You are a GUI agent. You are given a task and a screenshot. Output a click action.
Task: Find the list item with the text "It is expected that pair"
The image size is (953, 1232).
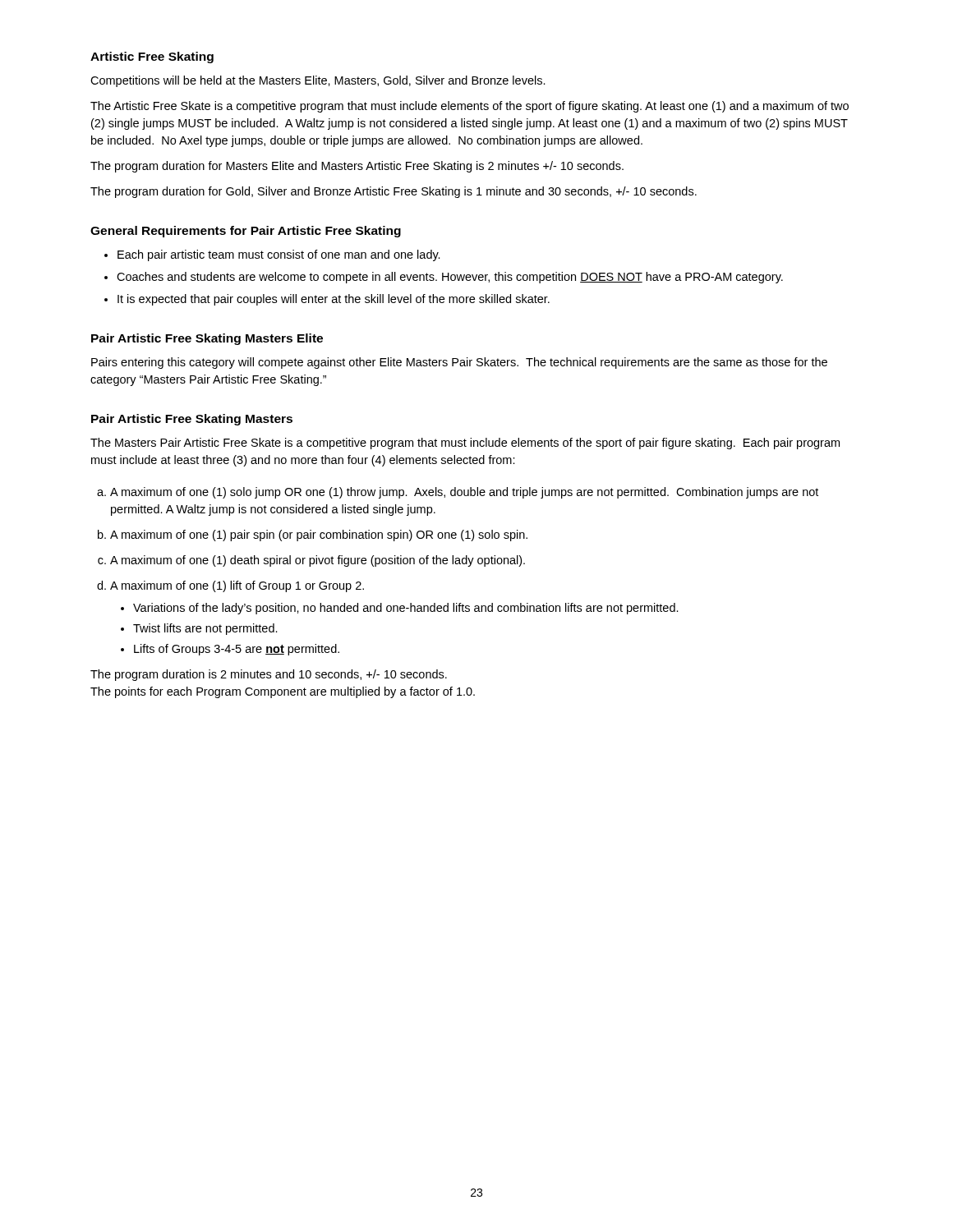334,299
